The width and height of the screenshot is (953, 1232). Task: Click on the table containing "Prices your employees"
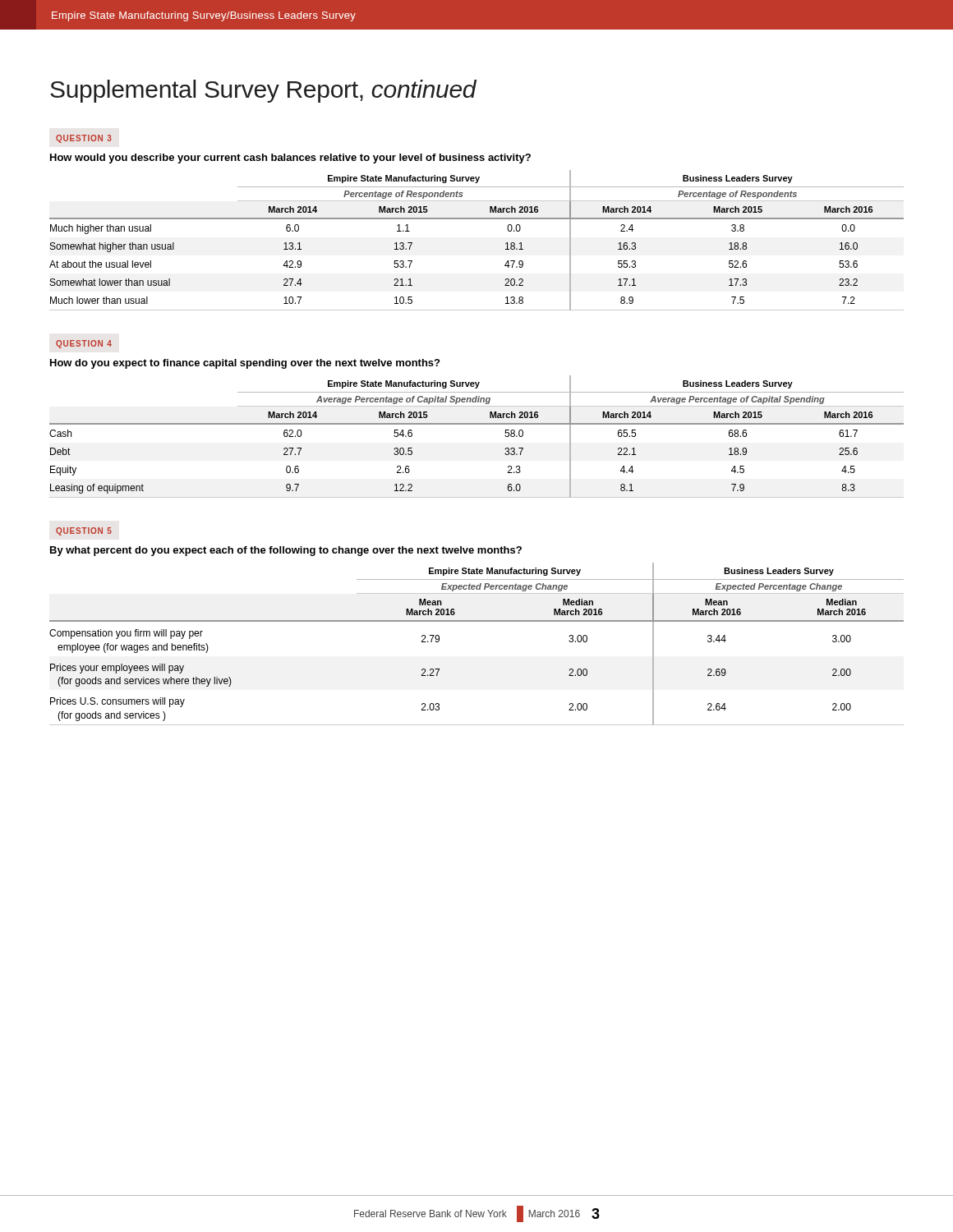click(476, 644)
